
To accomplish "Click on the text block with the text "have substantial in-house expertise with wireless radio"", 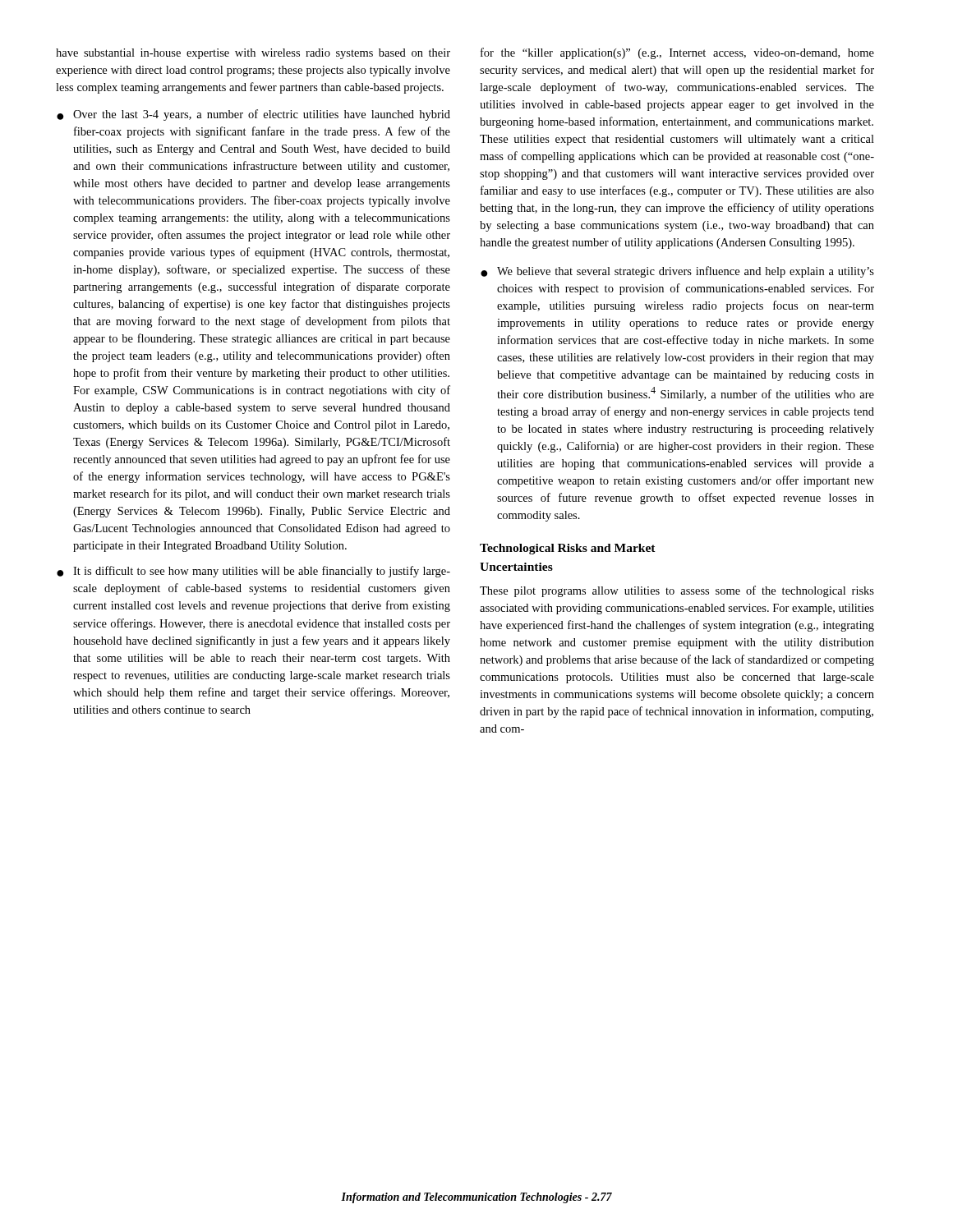I will (x=253, y=70).
